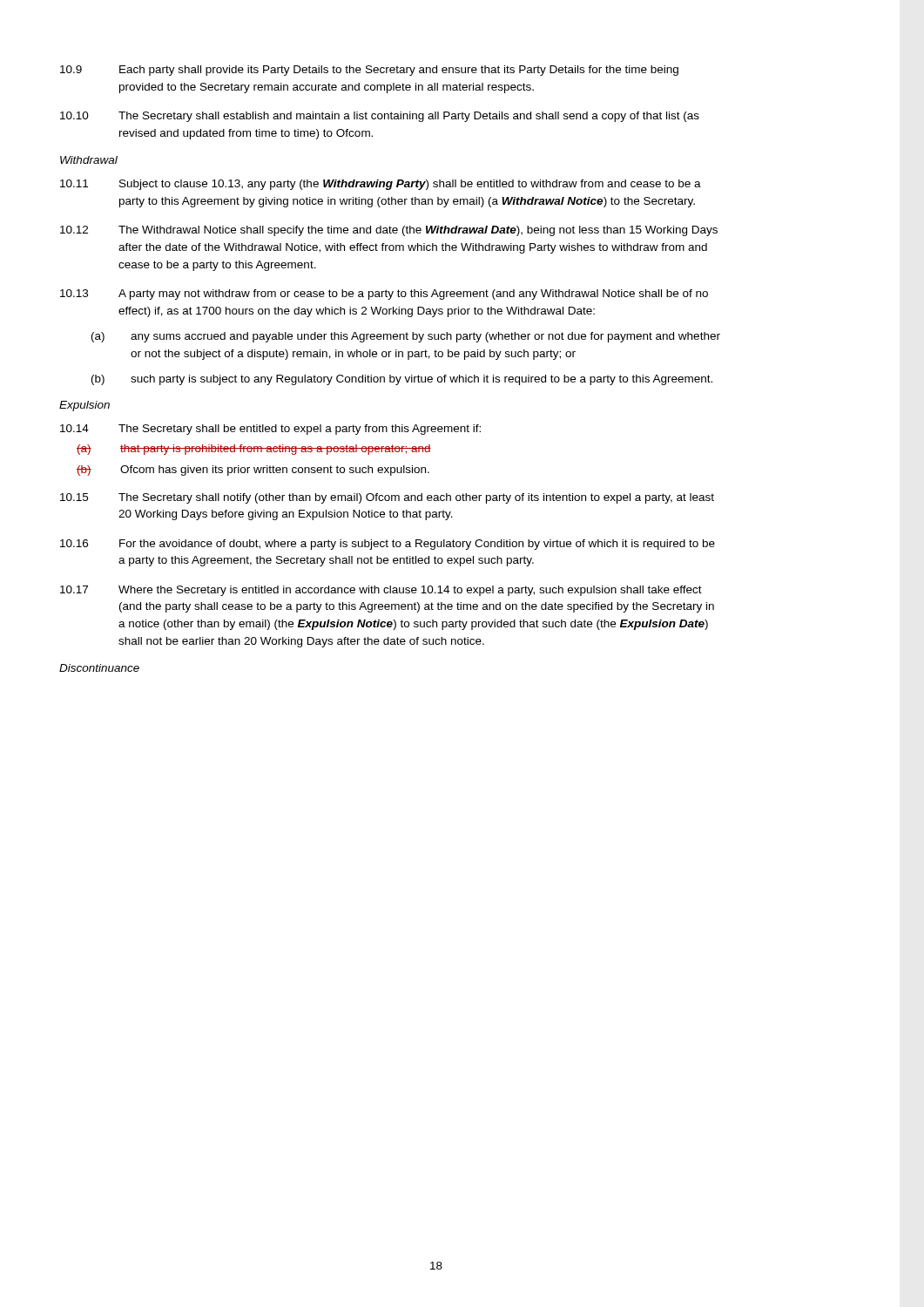Find the text block starting "10.9 Each party shall provide its Party"
Screen dimensions: 1307x924
point(390,78)
